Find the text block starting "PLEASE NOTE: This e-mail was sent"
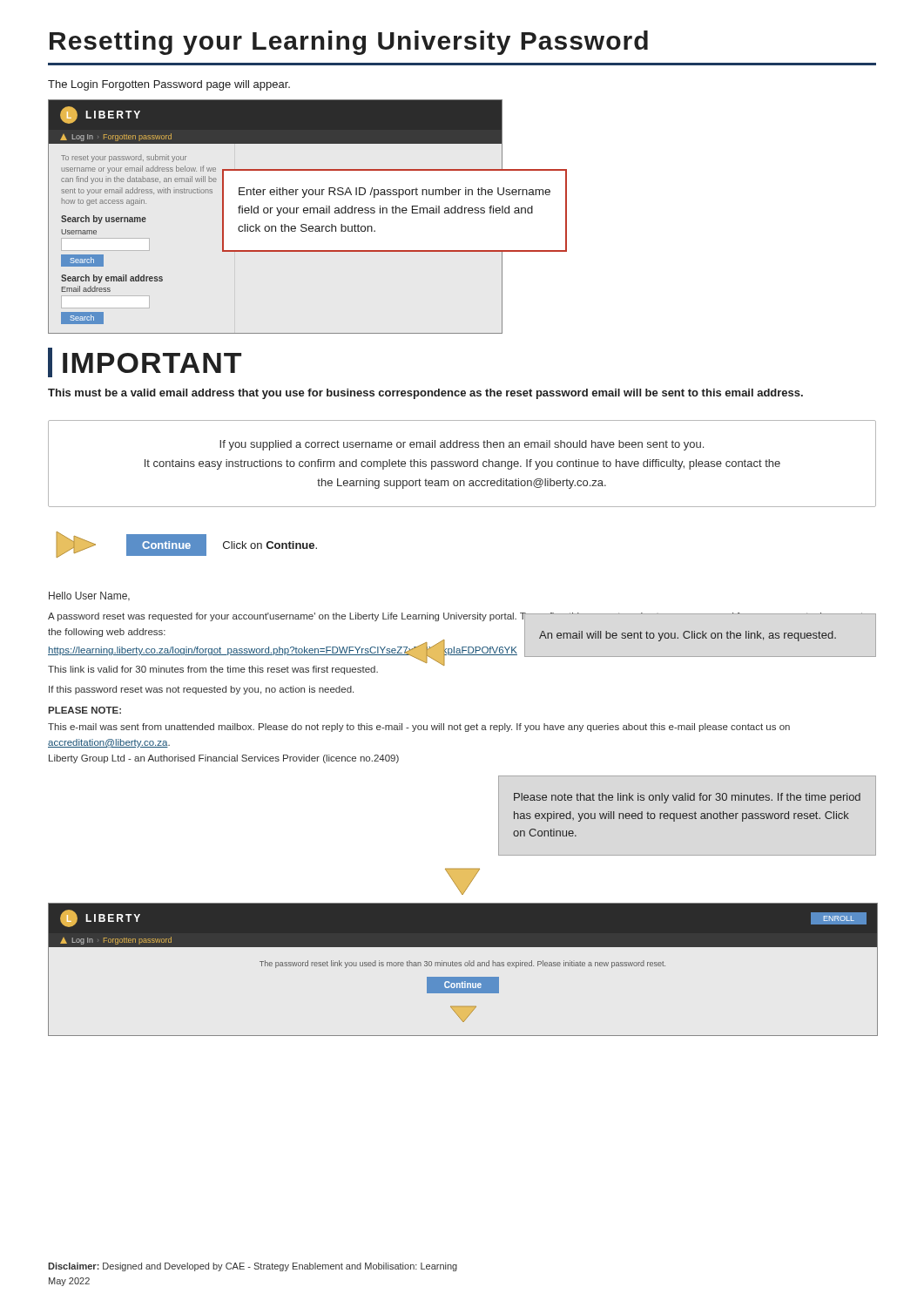The height and width of the screenshot is (1307, 924). point(419,734)
